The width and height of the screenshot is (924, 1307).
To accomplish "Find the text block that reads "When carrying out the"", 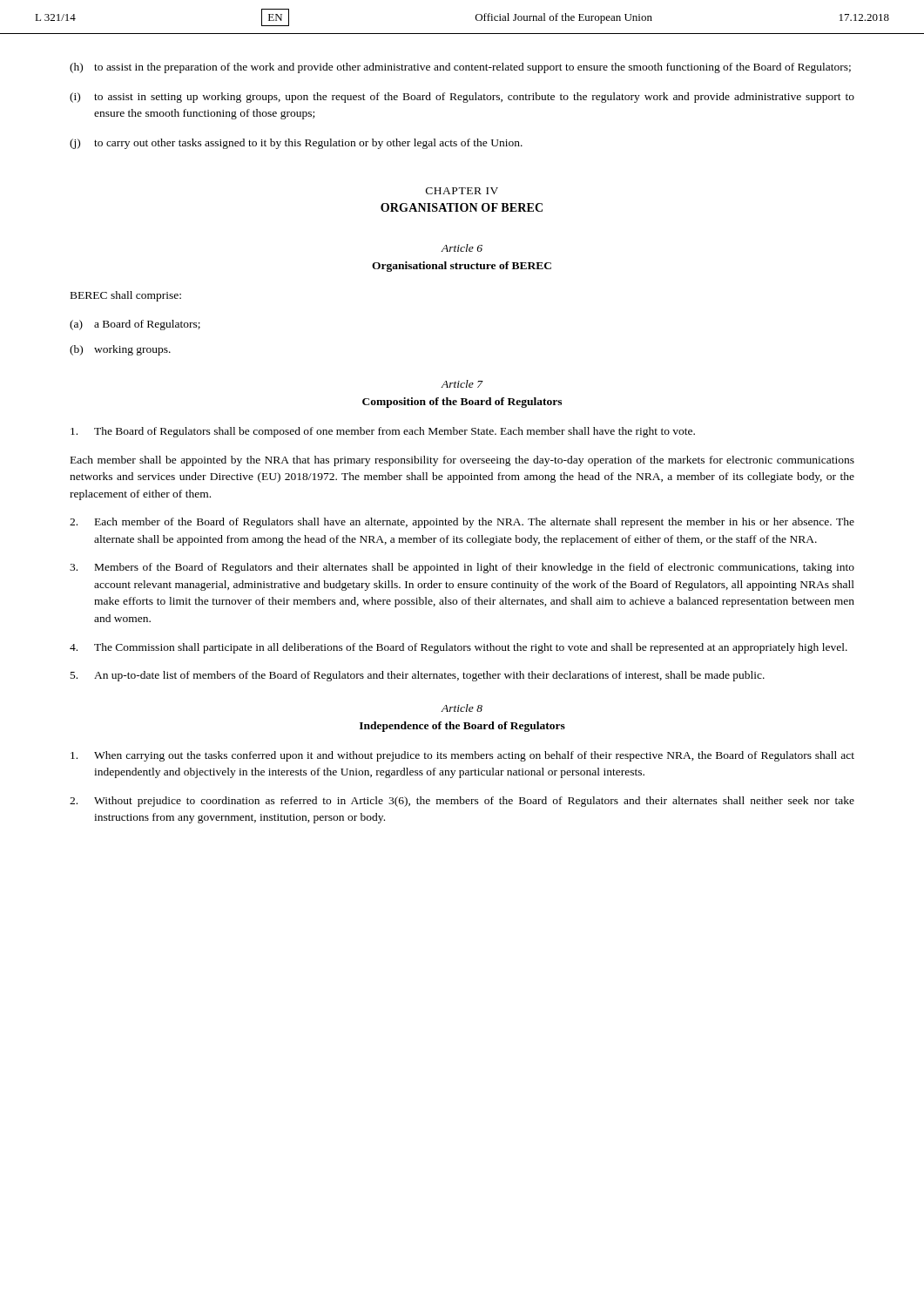I will tap(462, 763).
